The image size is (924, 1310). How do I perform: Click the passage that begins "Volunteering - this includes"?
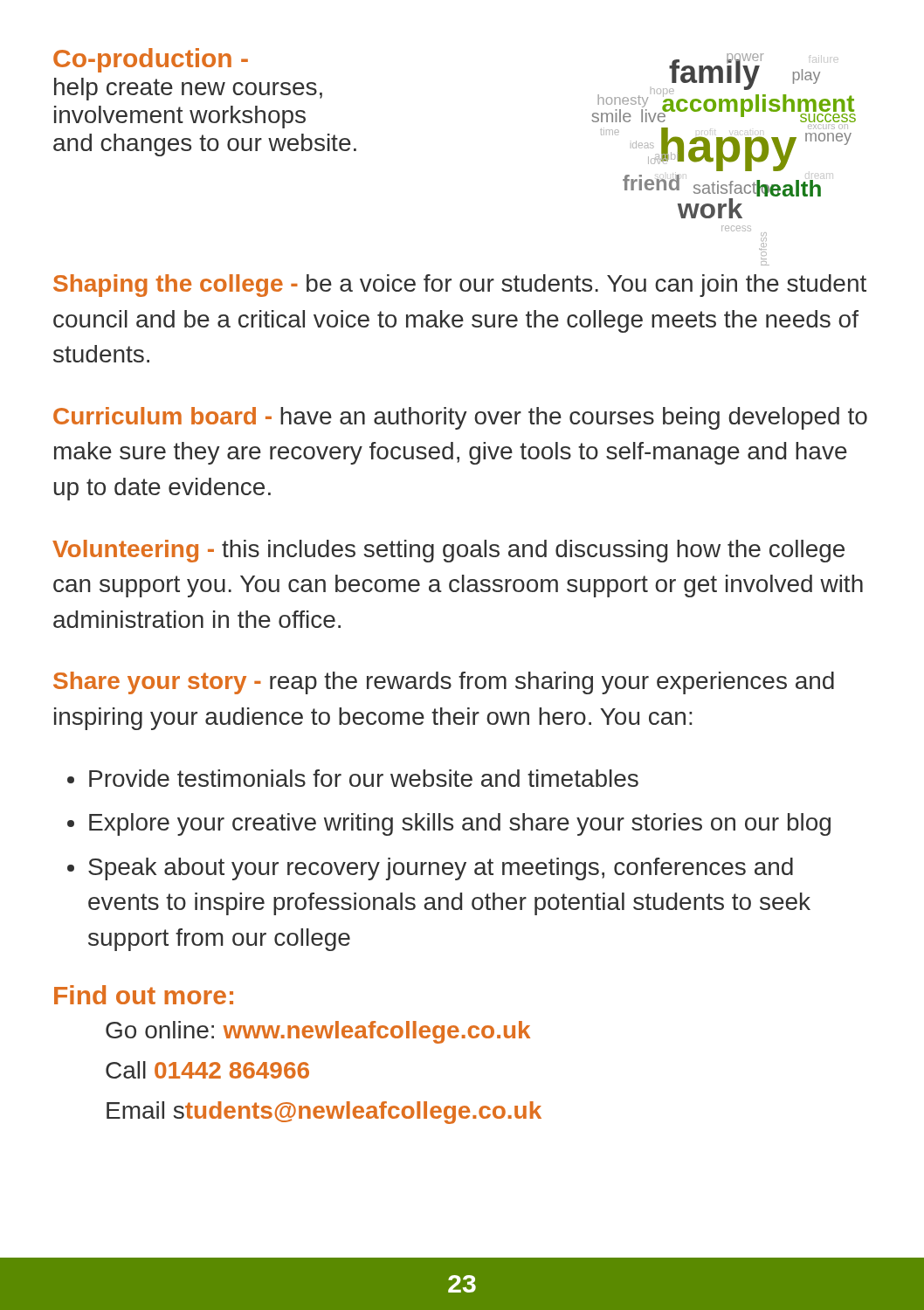pos(458,584)
